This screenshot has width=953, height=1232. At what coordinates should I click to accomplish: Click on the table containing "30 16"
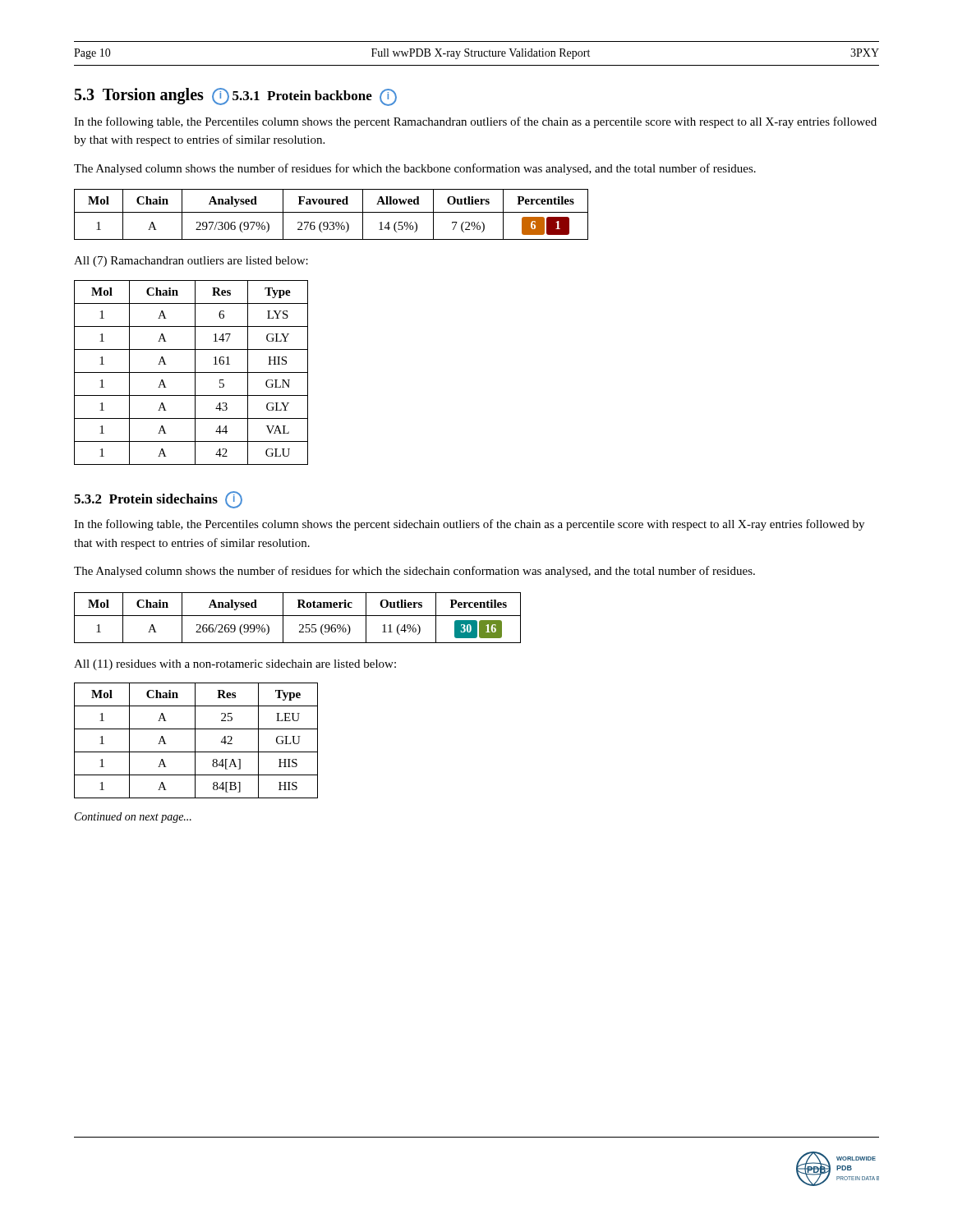tap(476, 617)
